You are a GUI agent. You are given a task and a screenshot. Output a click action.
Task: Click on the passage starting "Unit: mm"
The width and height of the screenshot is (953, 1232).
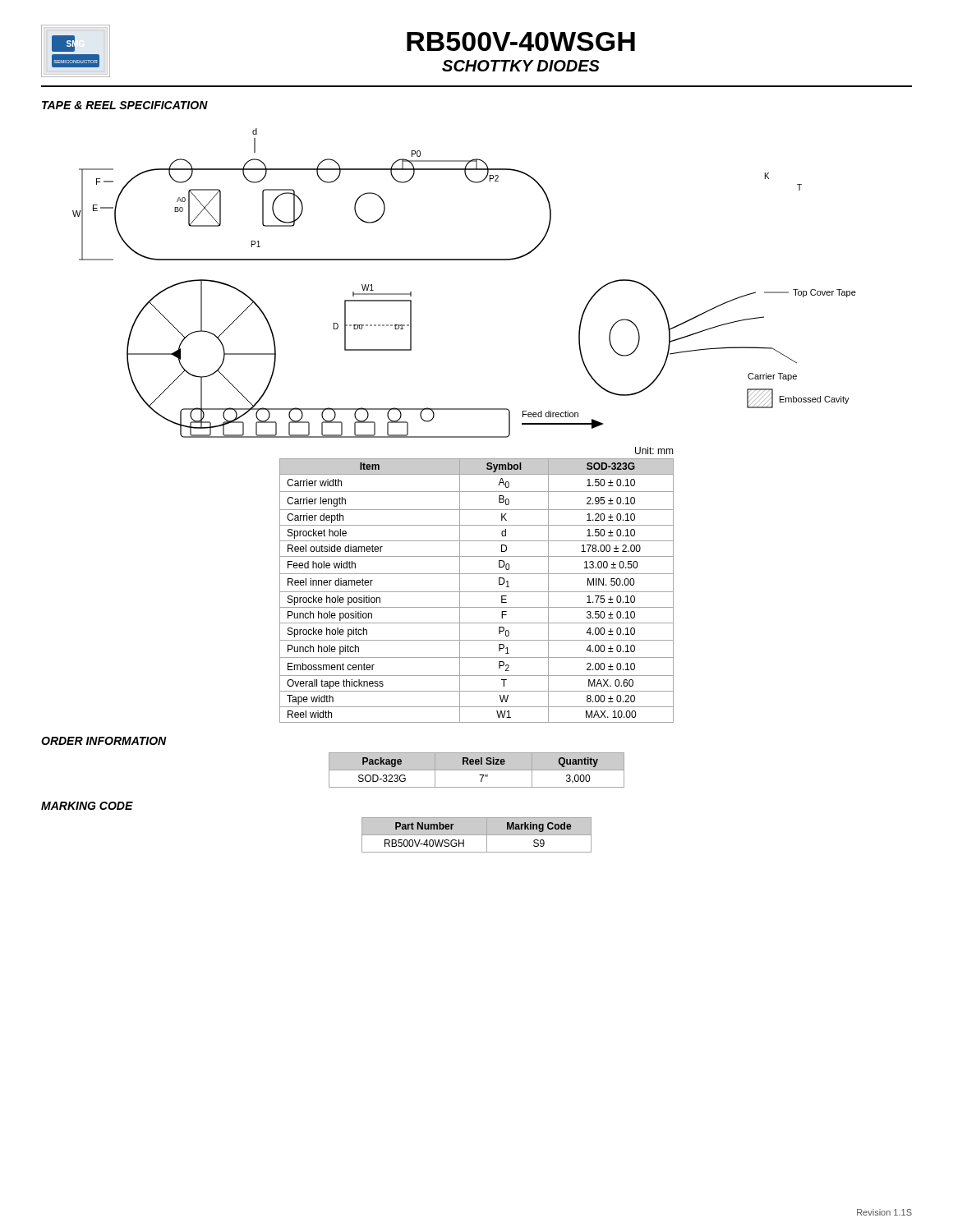click(x=654, y=451)
